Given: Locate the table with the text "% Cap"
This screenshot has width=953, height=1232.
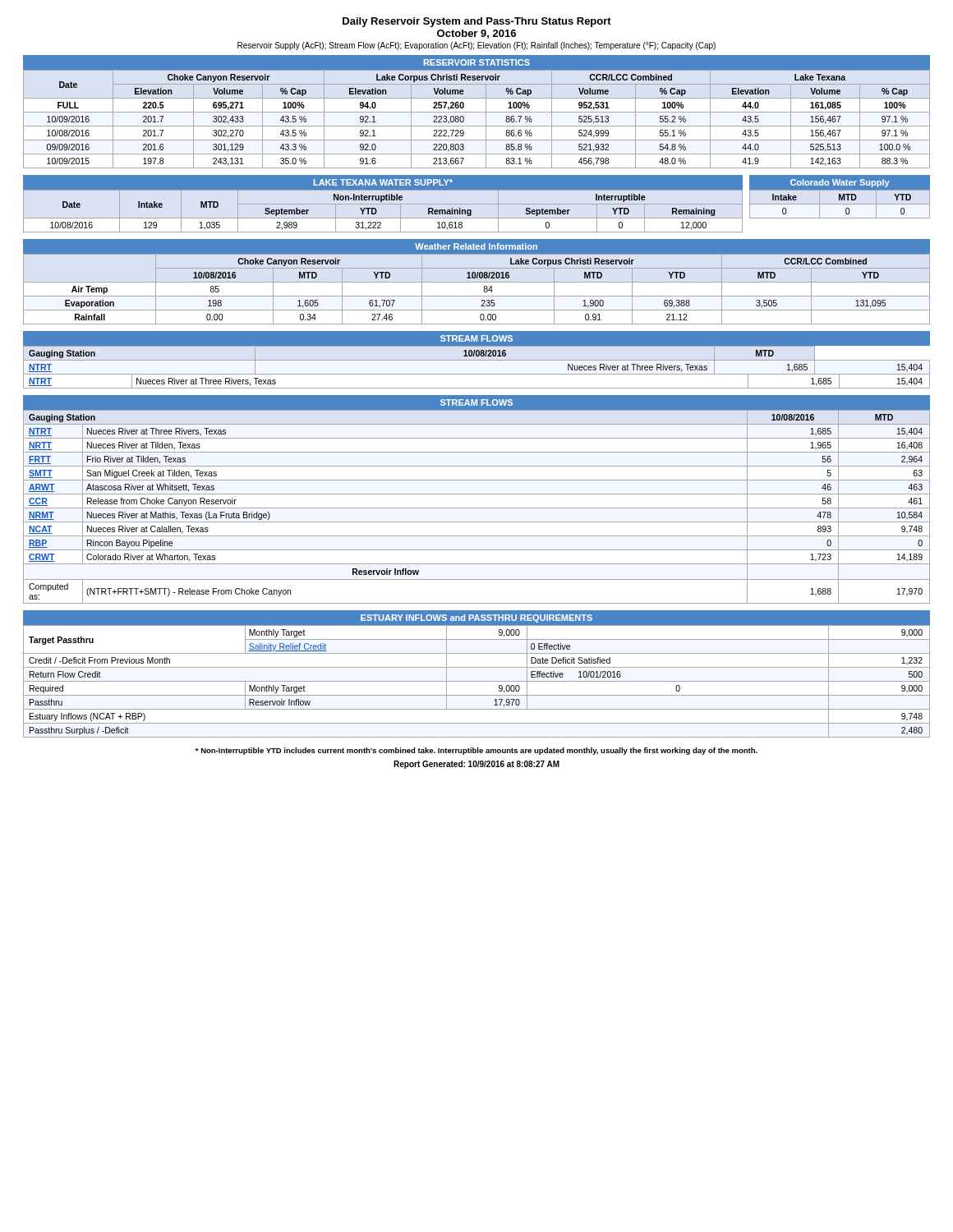Looking at the screenshot, I should point(476,119).
